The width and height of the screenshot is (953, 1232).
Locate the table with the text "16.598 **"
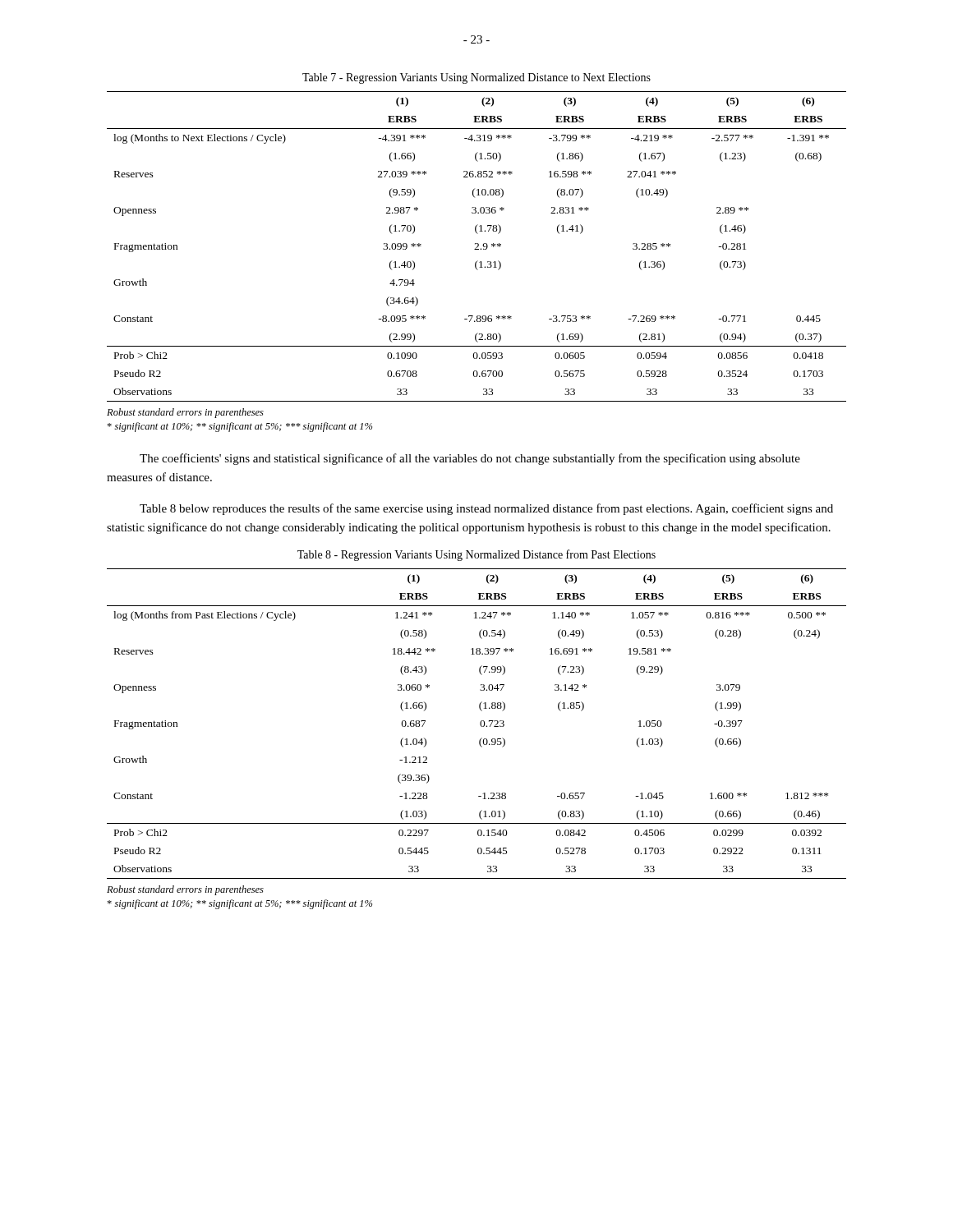click(476, 246)
